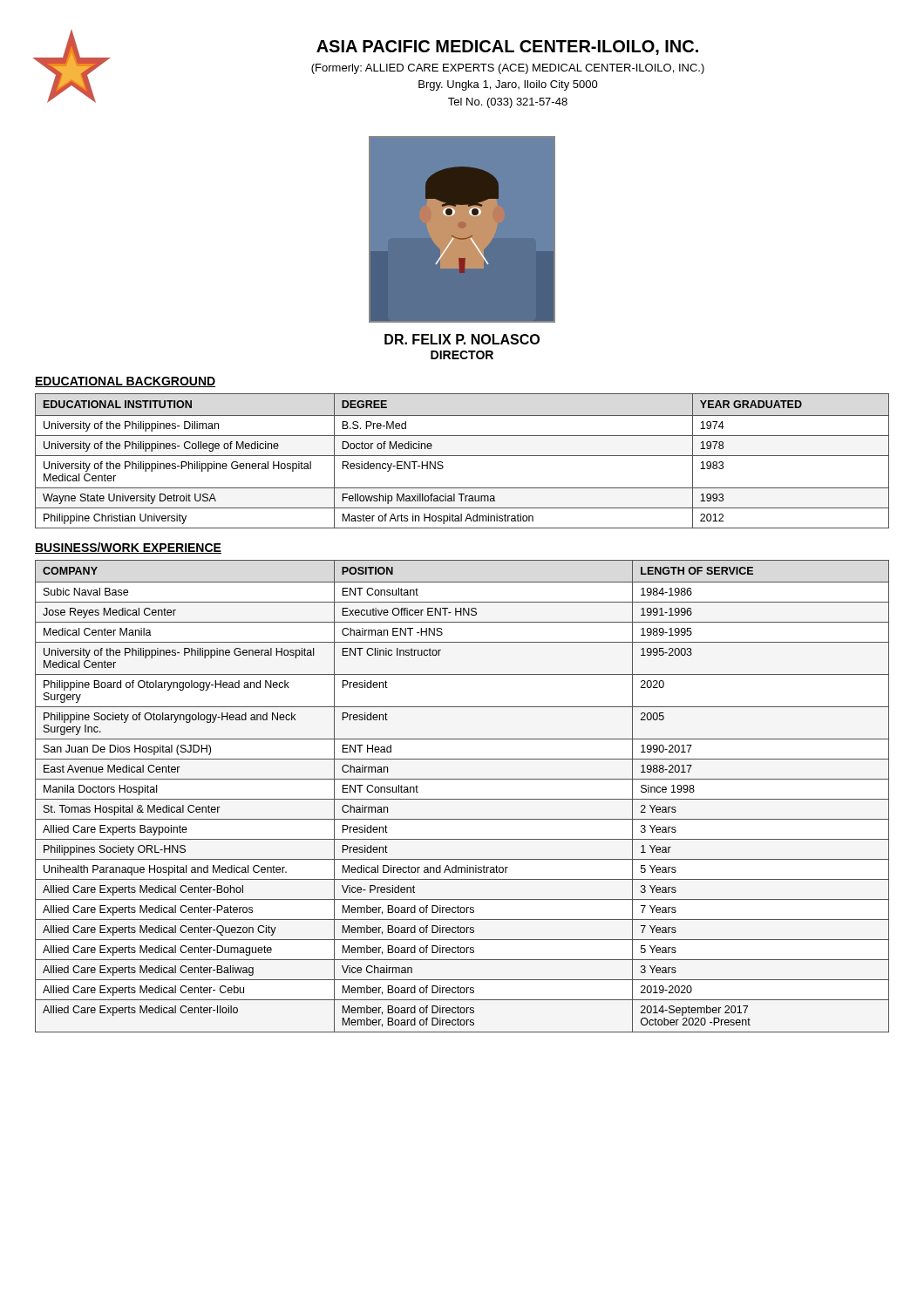
Task: Select the table that reads "EDUCATIONAL INSTITUTION"
Action: click(x=462, y=461)
